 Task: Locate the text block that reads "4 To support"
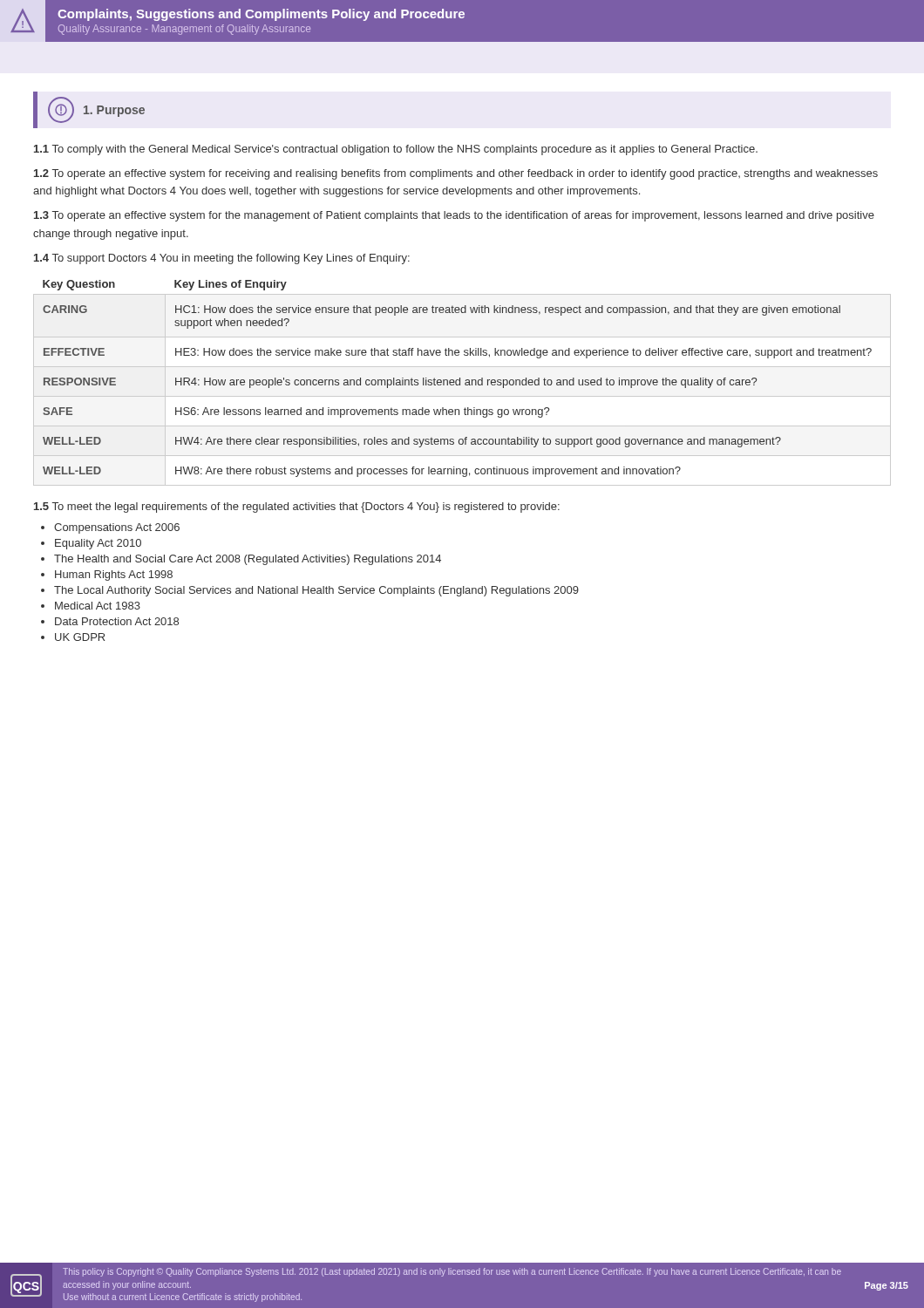click(222, 257)
